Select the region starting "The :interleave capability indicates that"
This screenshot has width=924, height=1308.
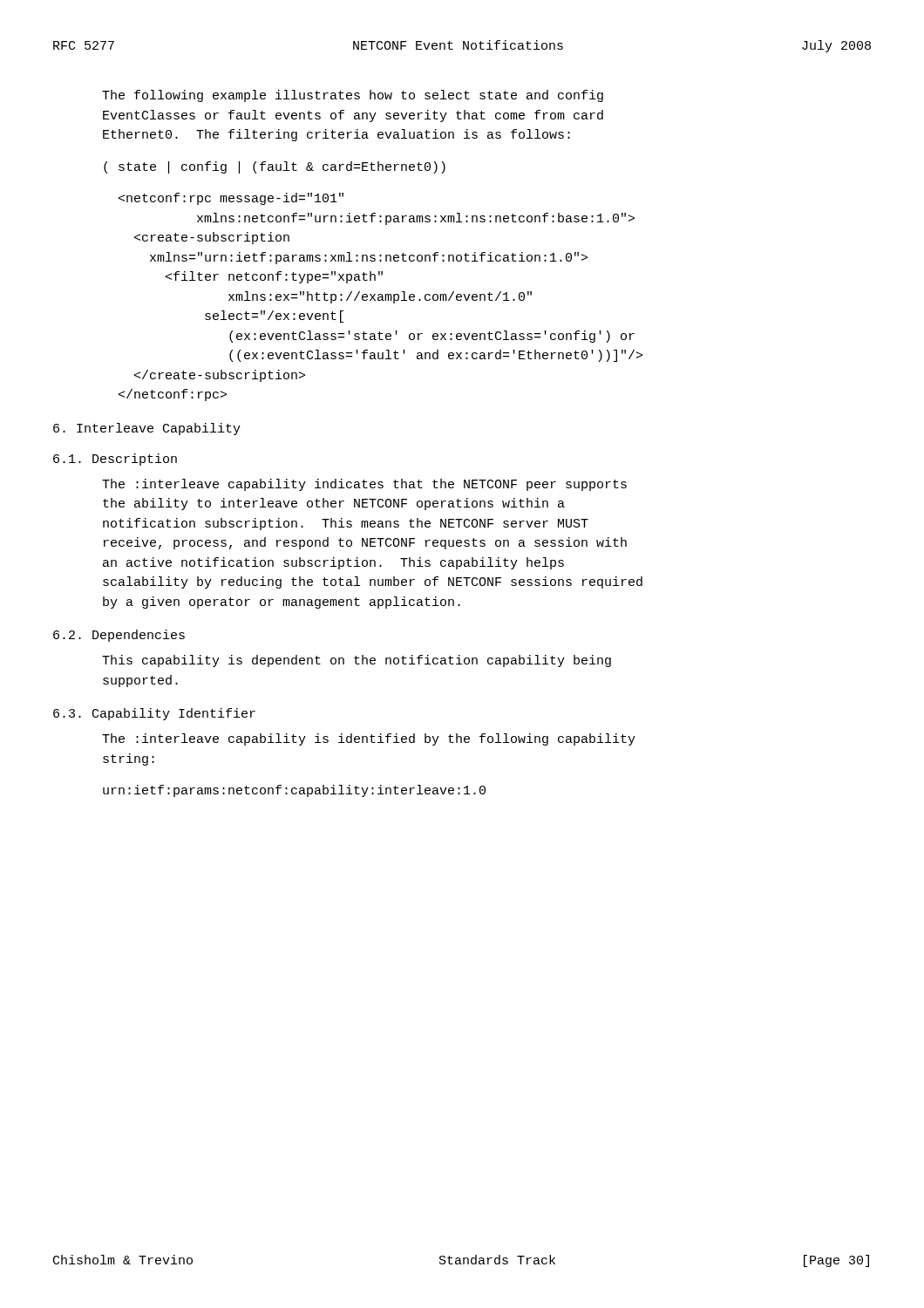point(361,544)
